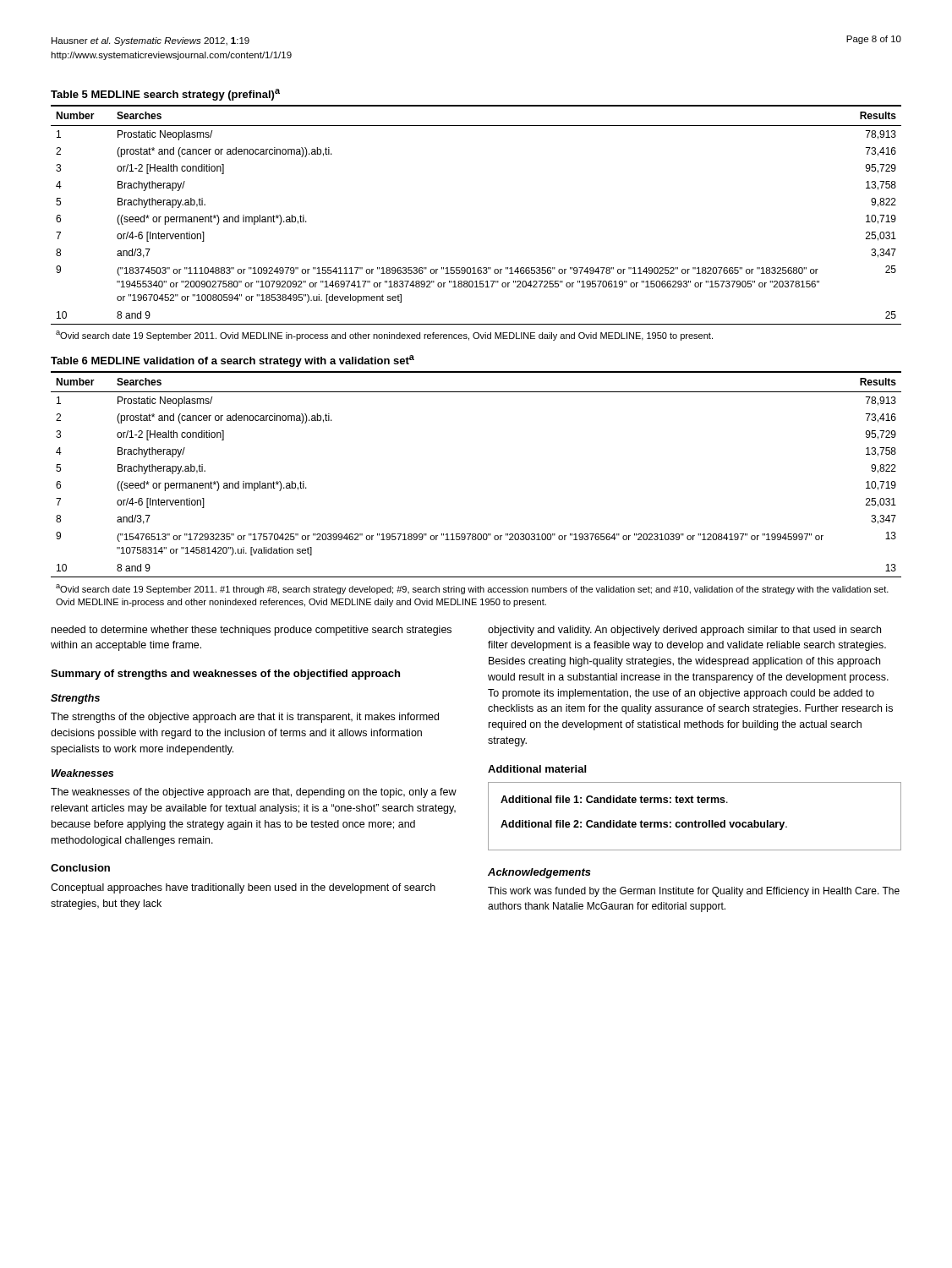The height and width of the screenshot is (1268, 952).
Task: Select the text block starting "The strengths of the objective approach"
Action: coord(245,733)
